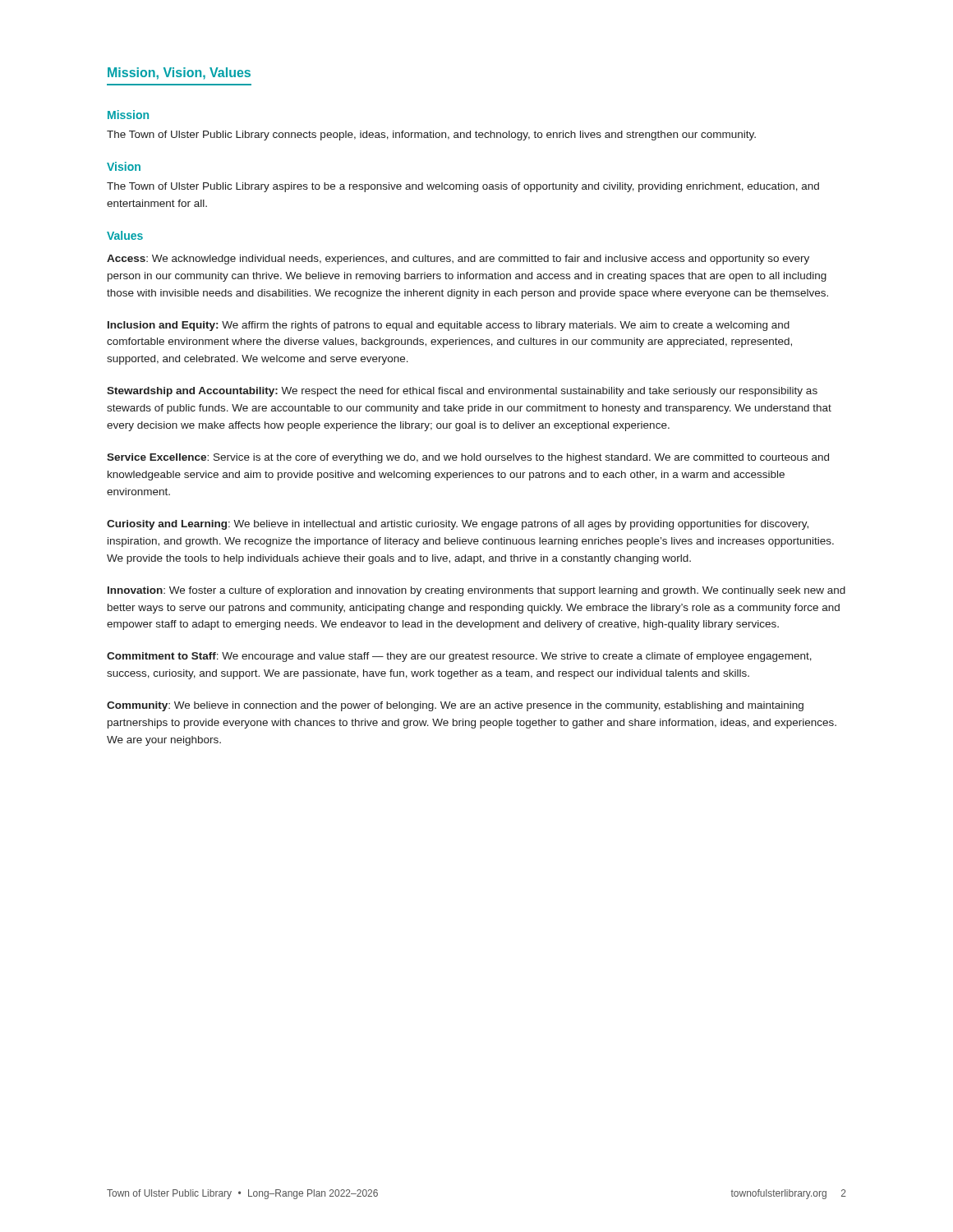The width and height of the screenshot is (953, 1232).
Task: Navigate to the region starting "Mission, Vision, Values"
Action: point(179,76)
